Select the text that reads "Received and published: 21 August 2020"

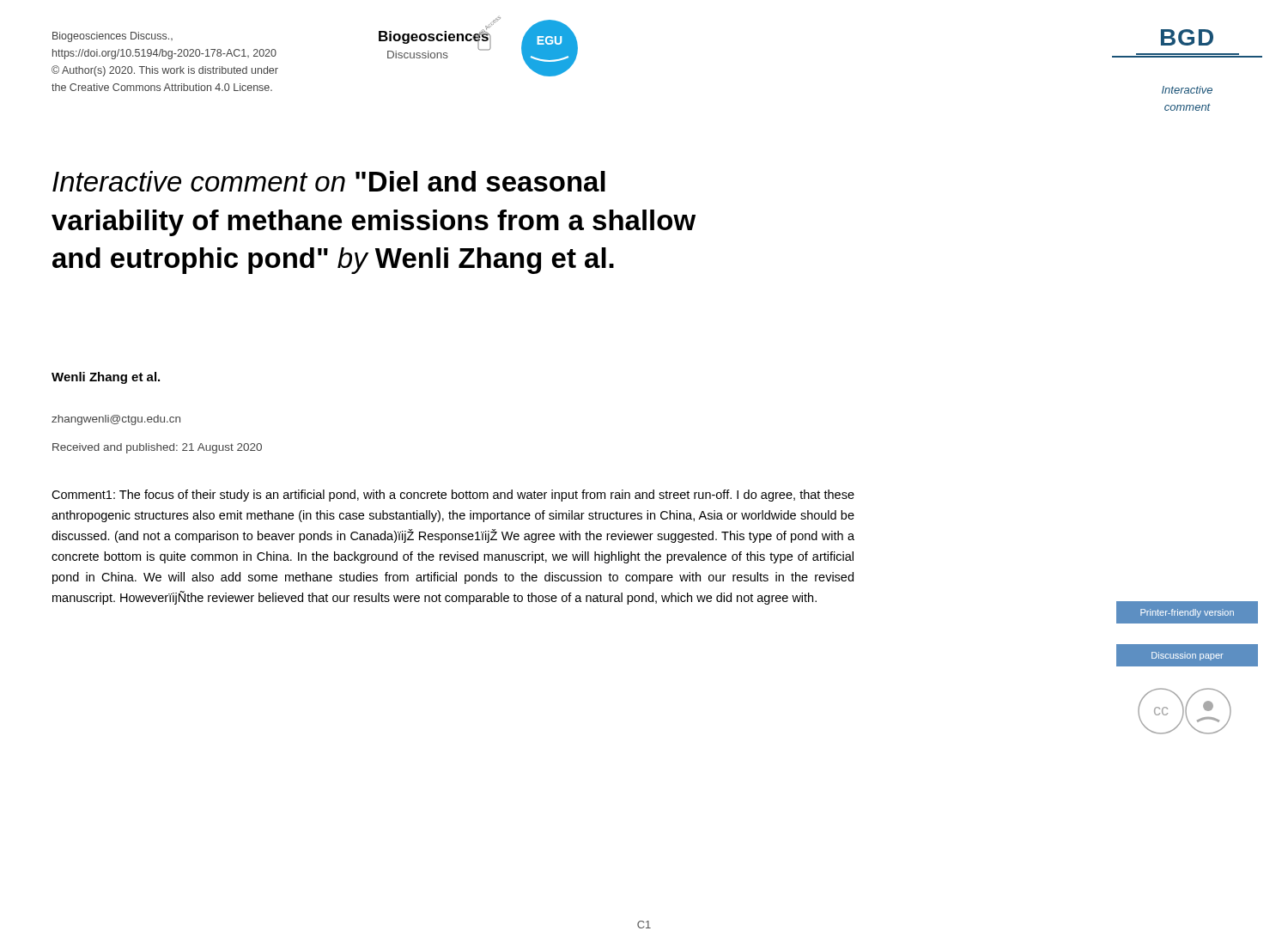[157, 448]
